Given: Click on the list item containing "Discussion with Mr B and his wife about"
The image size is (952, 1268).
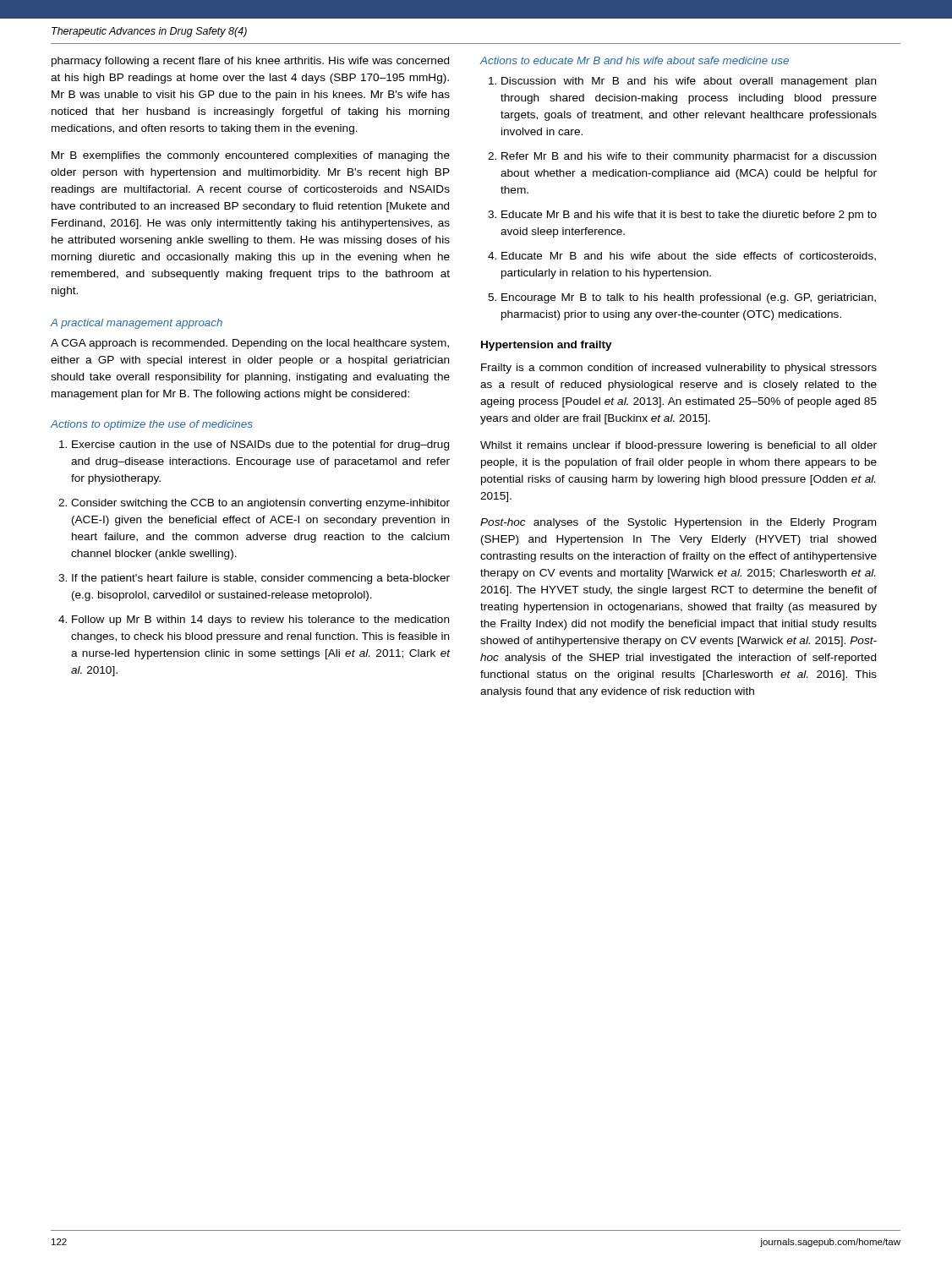Looking at the screenshot, I should point(689,106).
